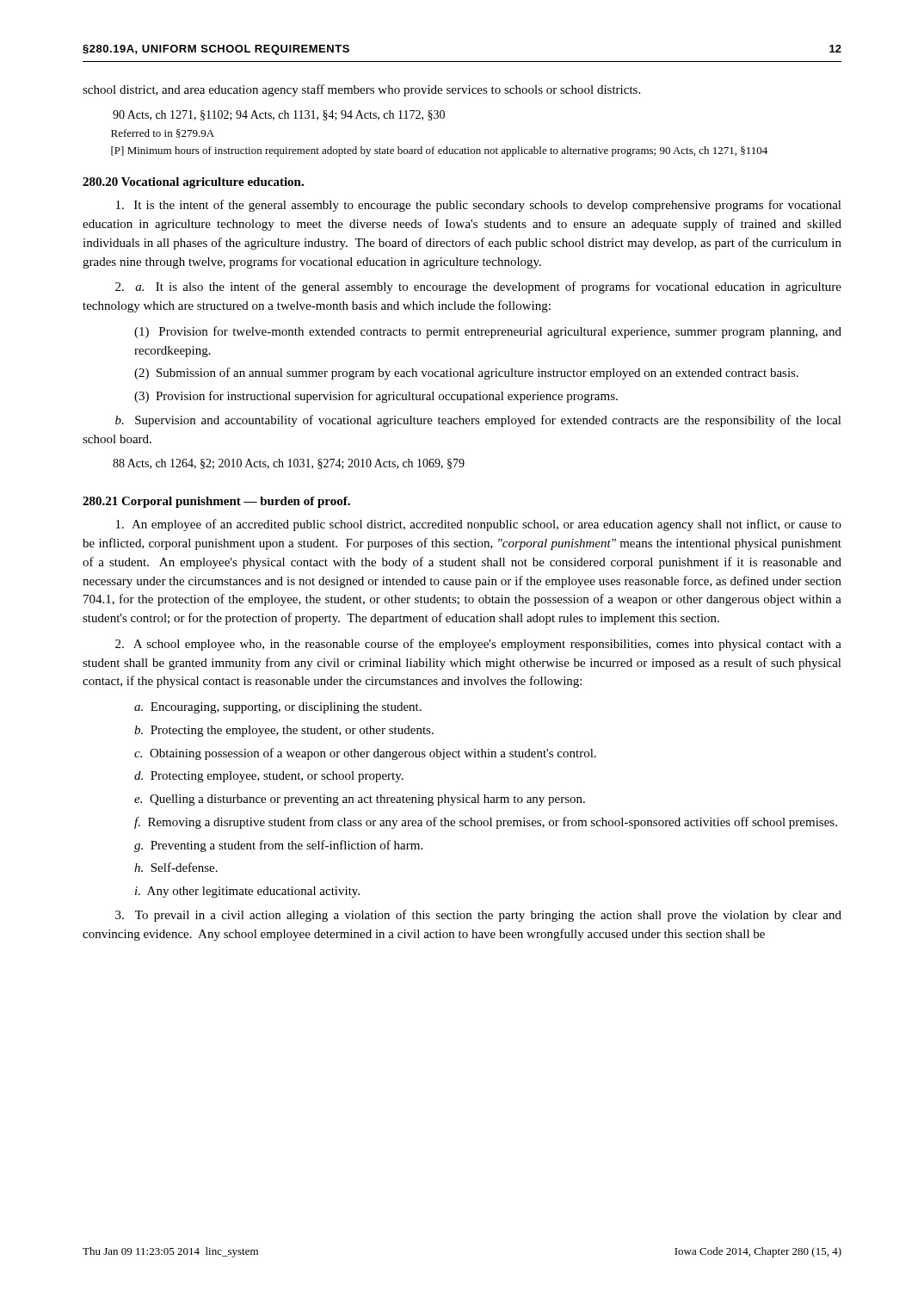Where is the passage that starts "f. Removing a disruptive"?

click(x=486, y=822)
